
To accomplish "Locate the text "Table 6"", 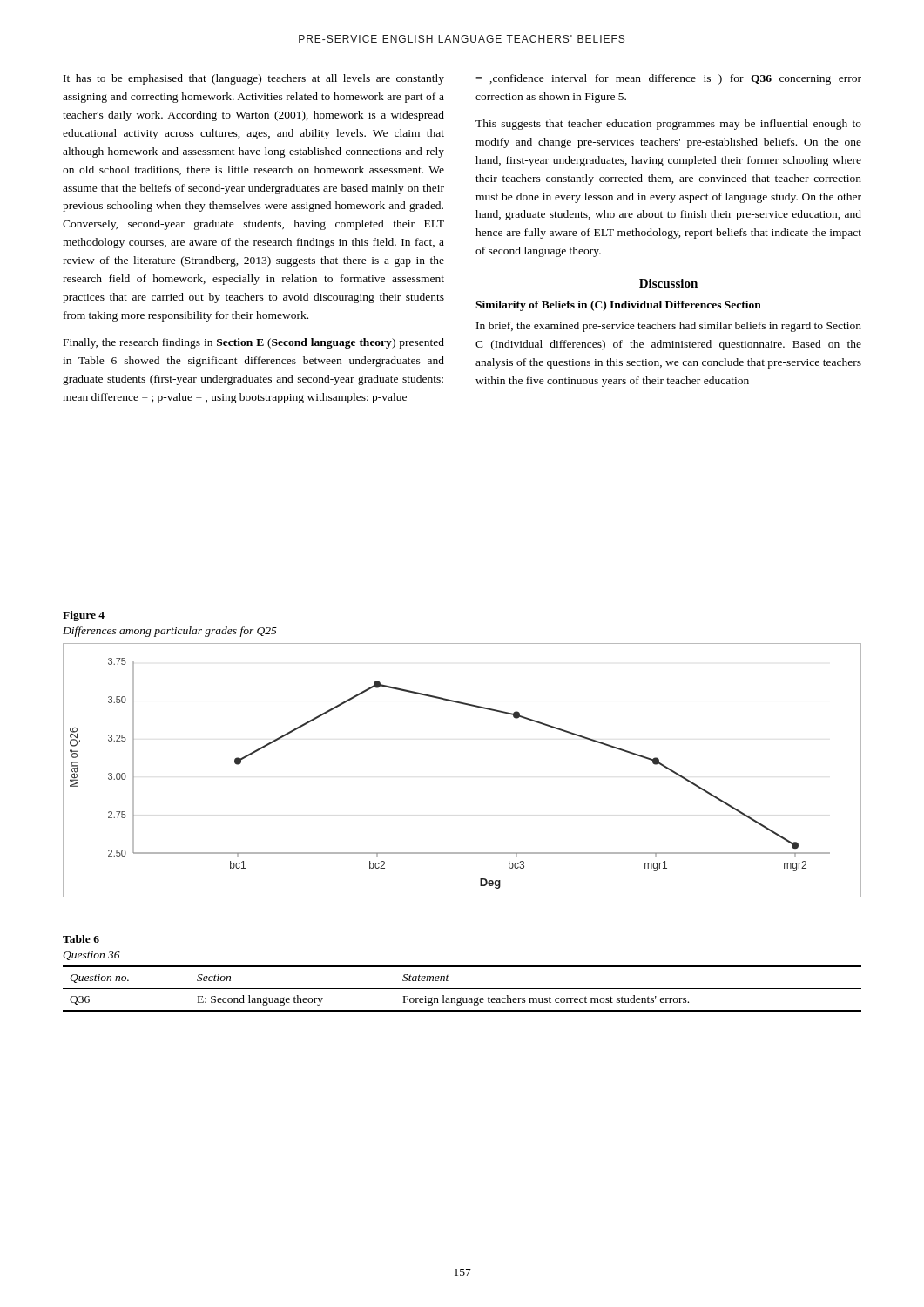I will point(81,939).
